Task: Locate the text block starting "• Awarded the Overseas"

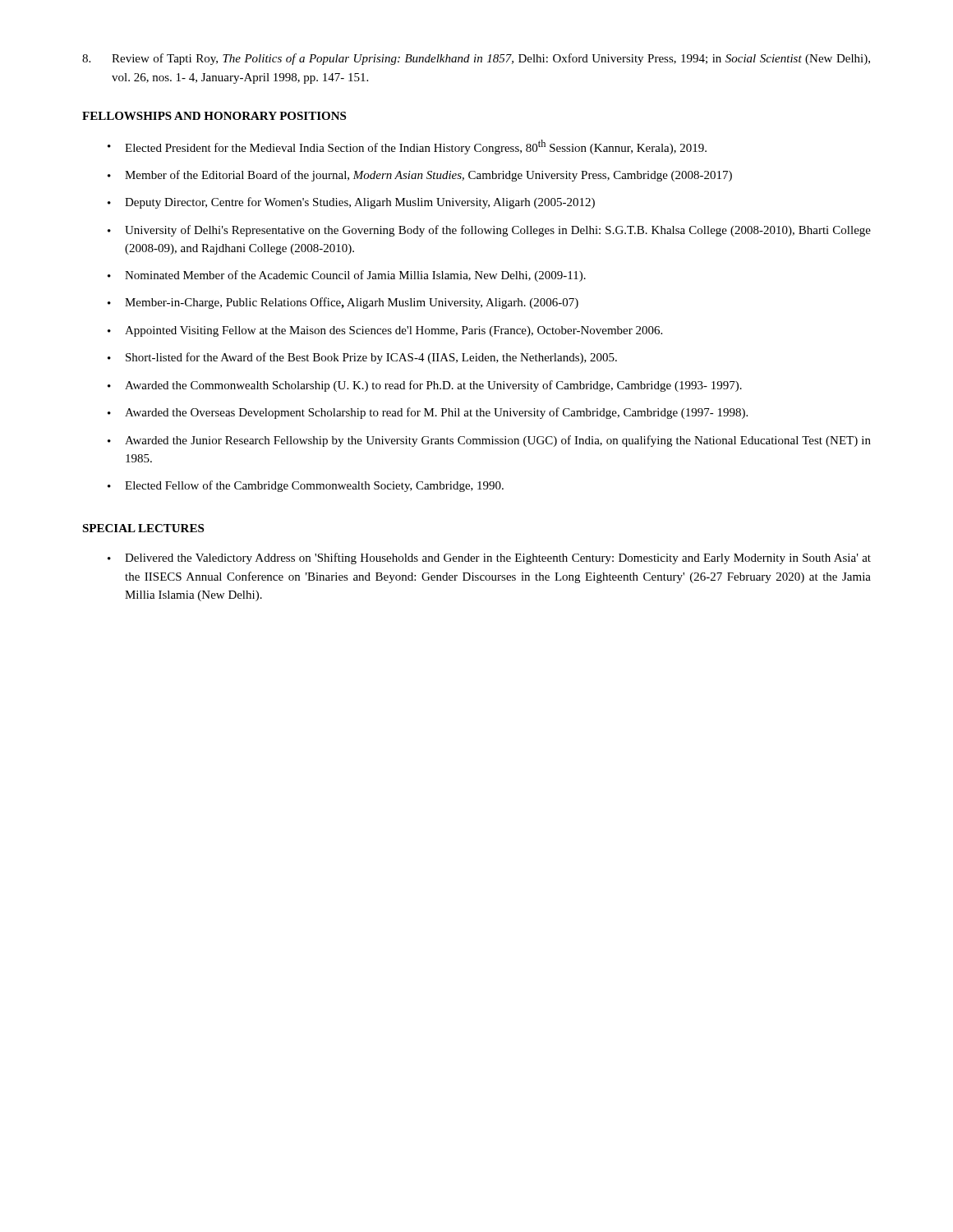Action: click(x=489, y=413)
